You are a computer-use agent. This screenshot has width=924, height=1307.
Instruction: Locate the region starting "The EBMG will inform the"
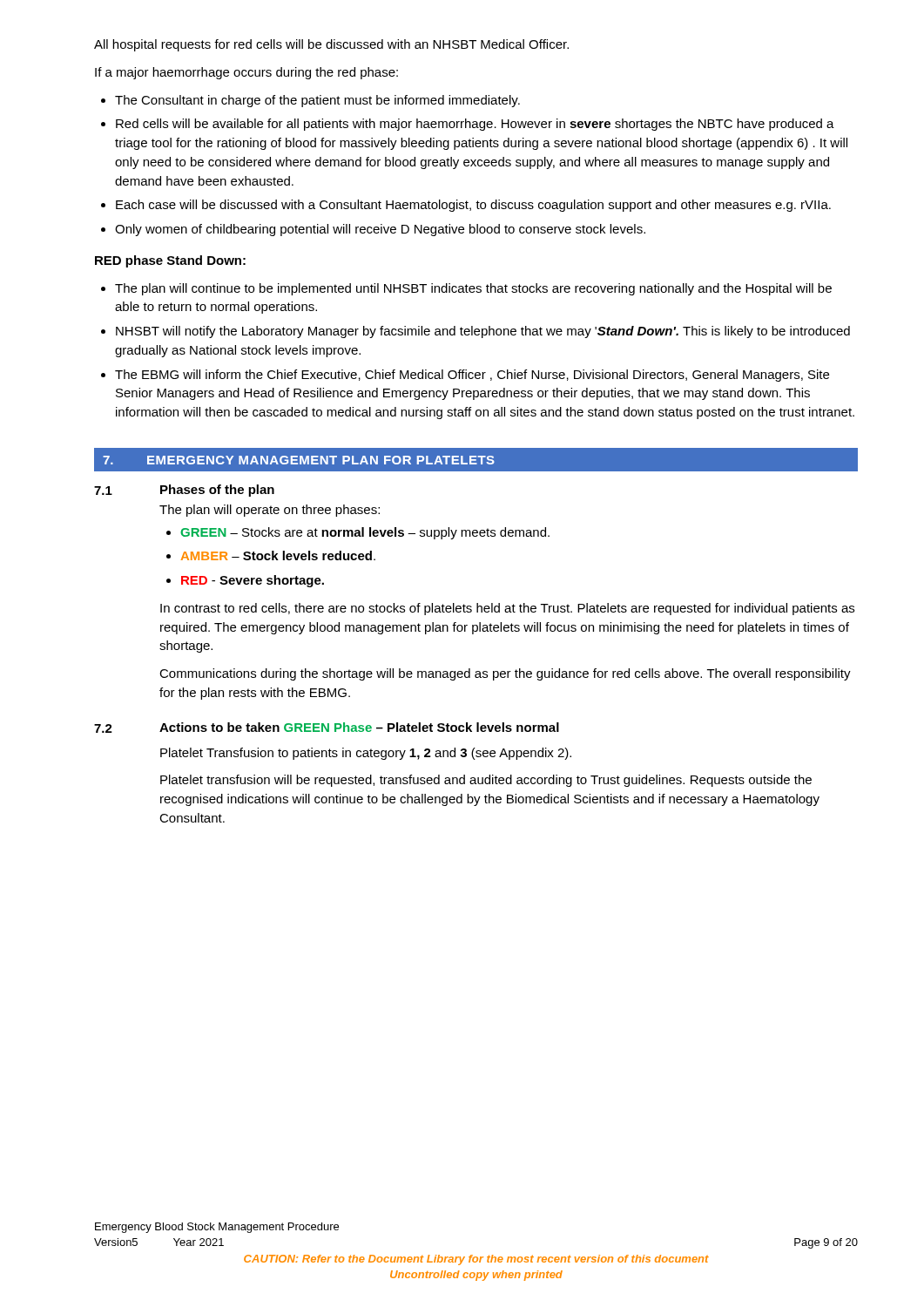pos(485,393)
